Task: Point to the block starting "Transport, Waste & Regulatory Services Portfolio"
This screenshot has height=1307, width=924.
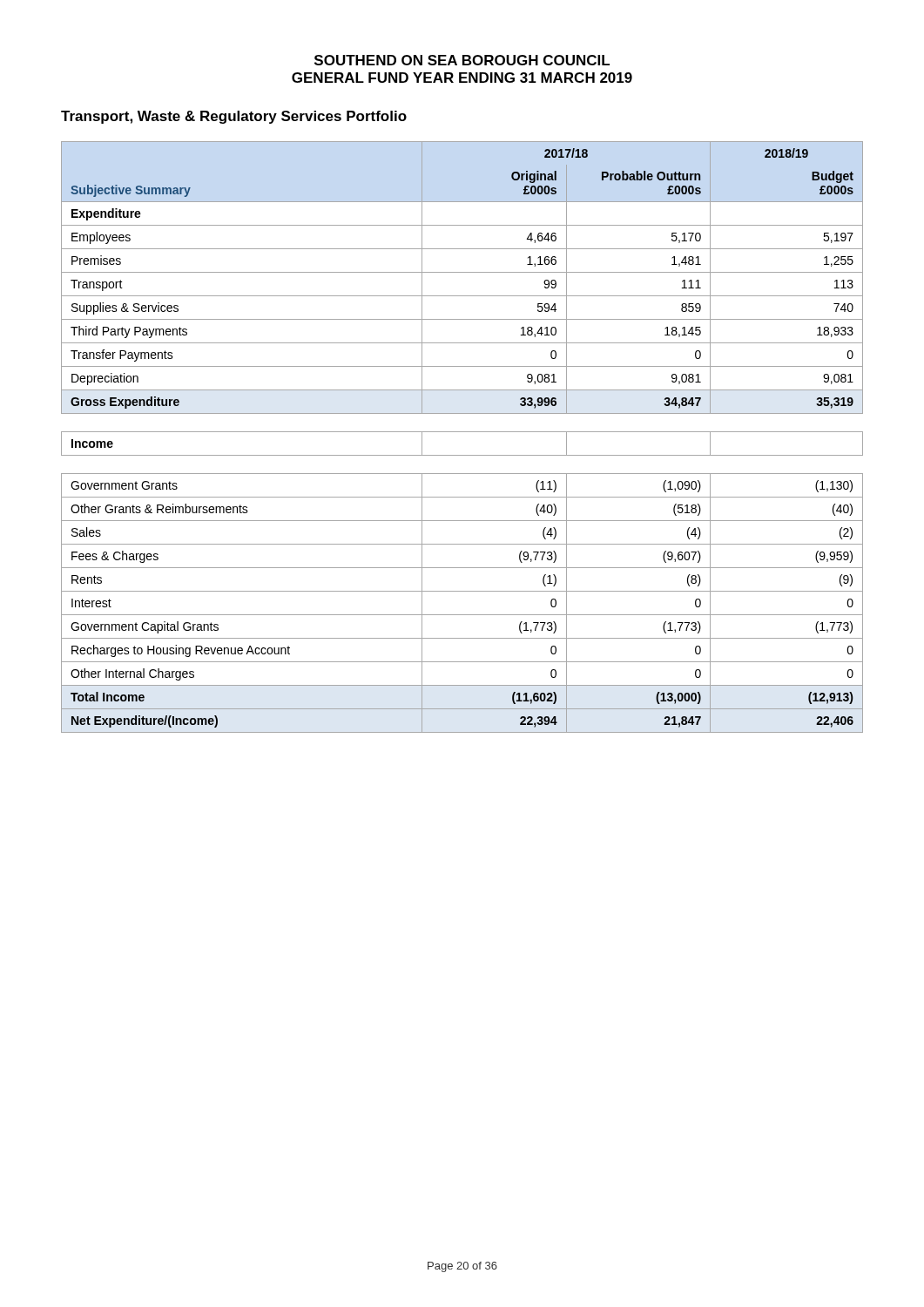Action: (x=234, y=116)
